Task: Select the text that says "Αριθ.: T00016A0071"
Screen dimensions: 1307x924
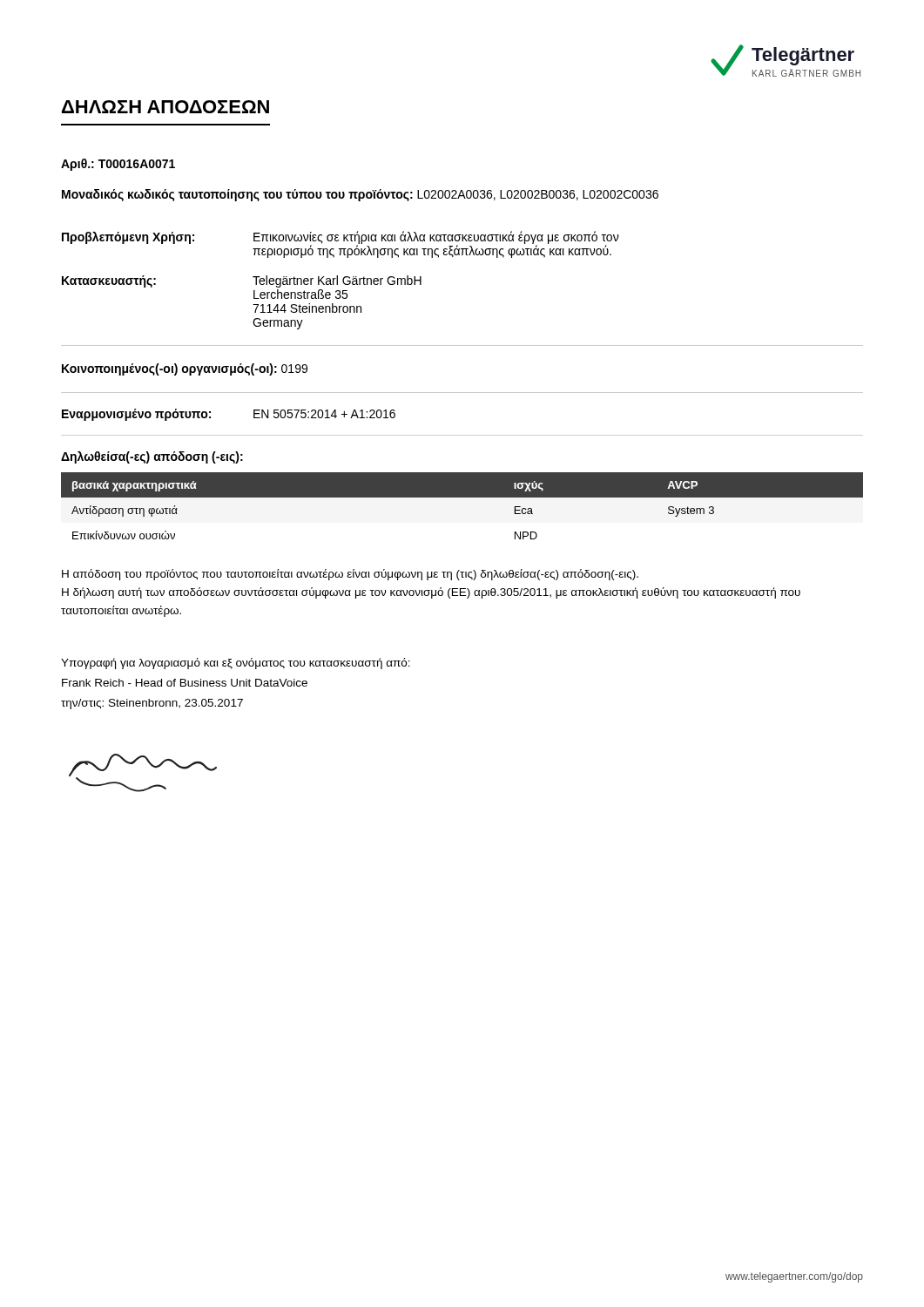Action: click(118, 164)
